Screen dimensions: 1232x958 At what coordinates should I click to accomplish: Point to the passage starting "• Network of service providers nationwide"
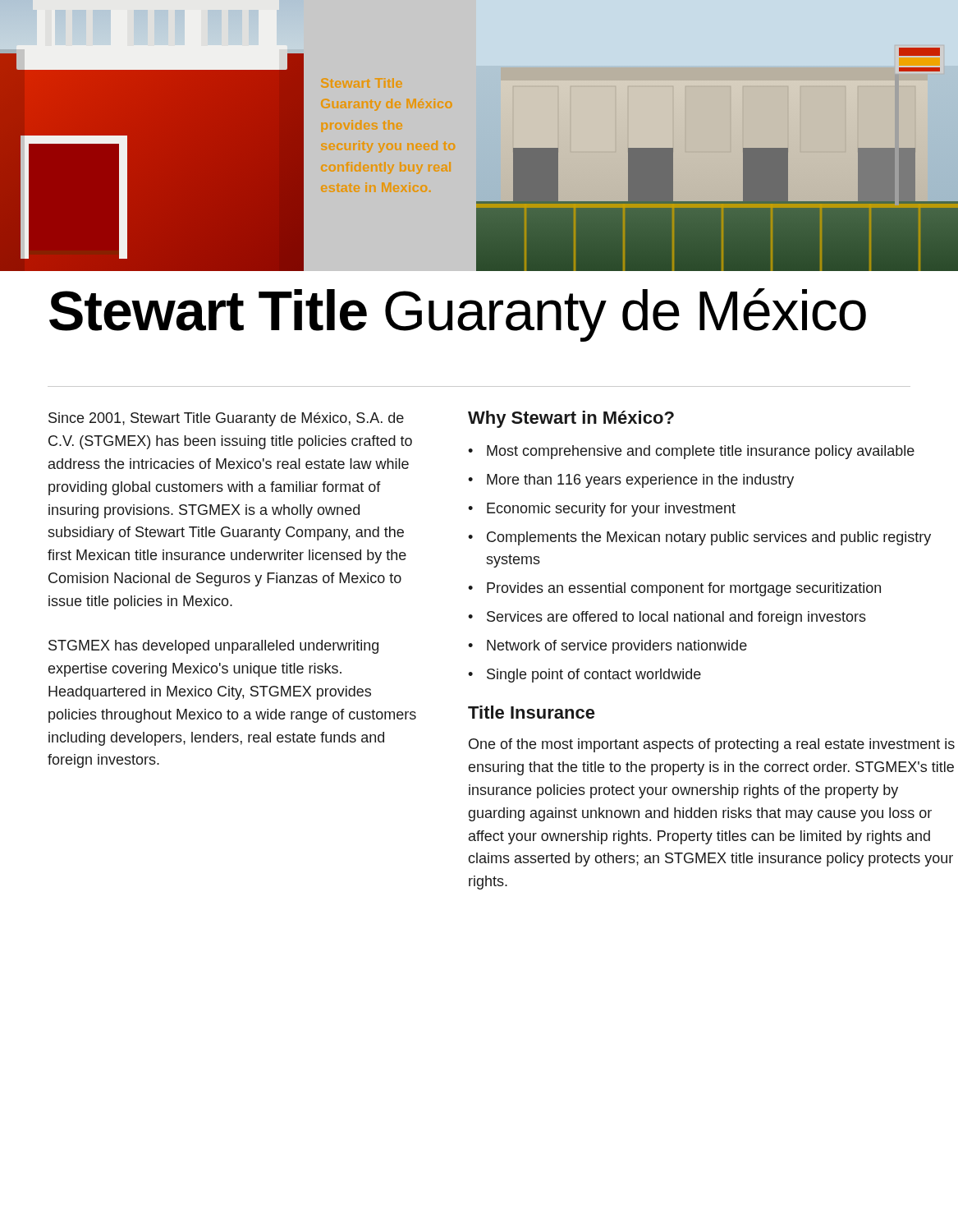(608, 646)
